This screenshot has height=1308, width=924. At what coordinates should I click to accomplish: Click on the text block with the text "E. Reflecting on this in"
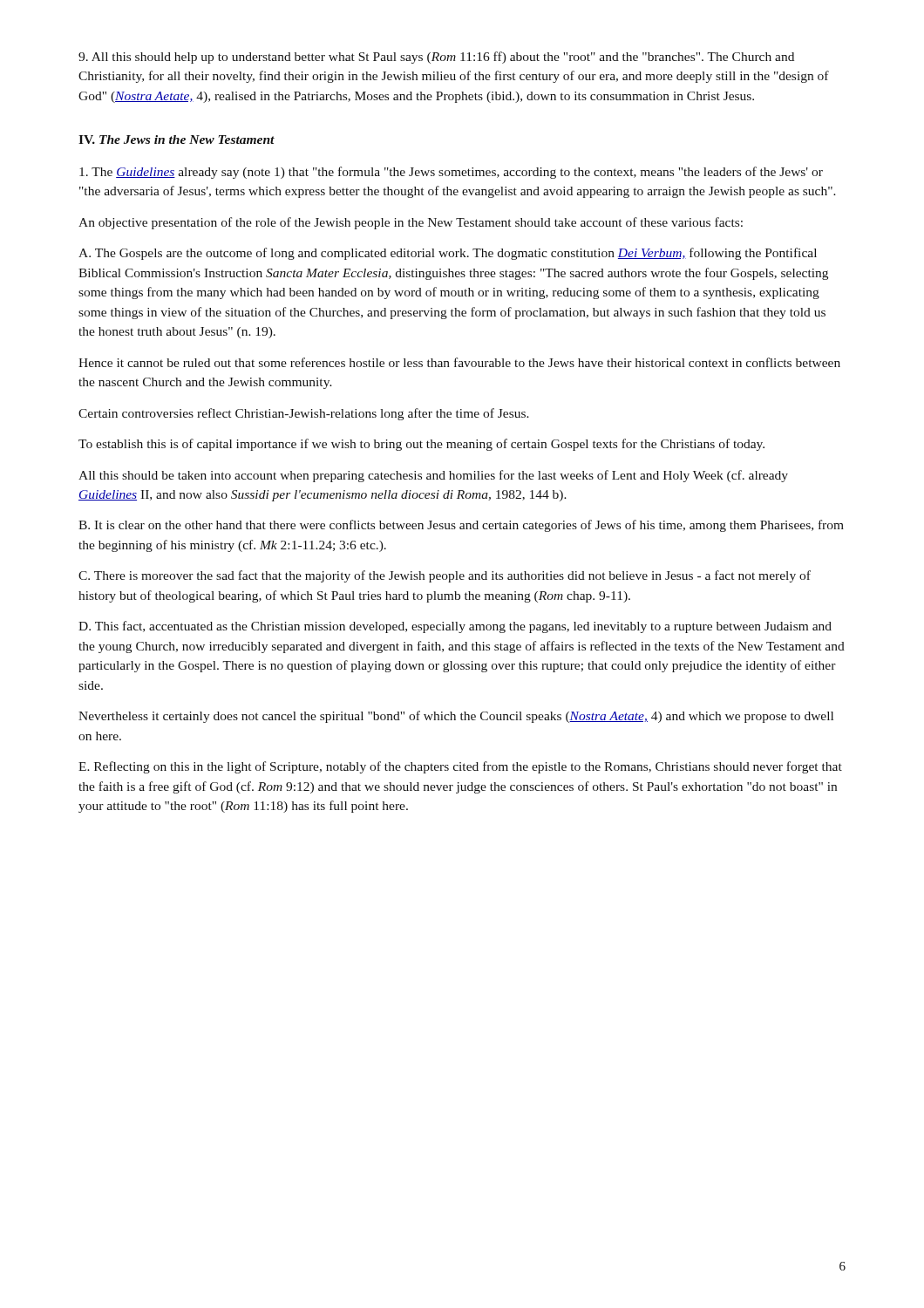tap(460, 786)
